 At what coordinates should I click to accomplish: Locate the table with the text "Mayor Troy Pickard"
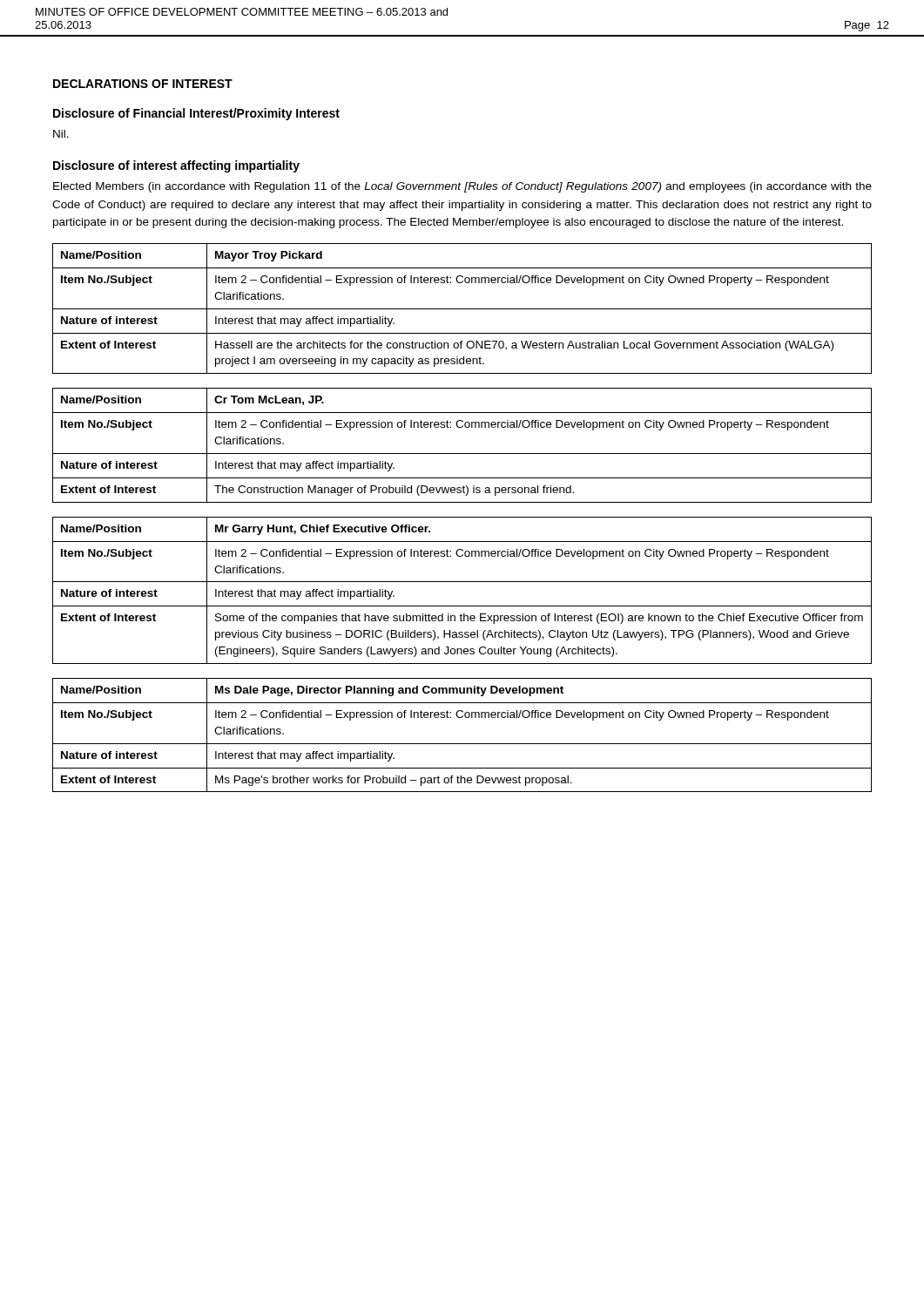tap(462, 309)
